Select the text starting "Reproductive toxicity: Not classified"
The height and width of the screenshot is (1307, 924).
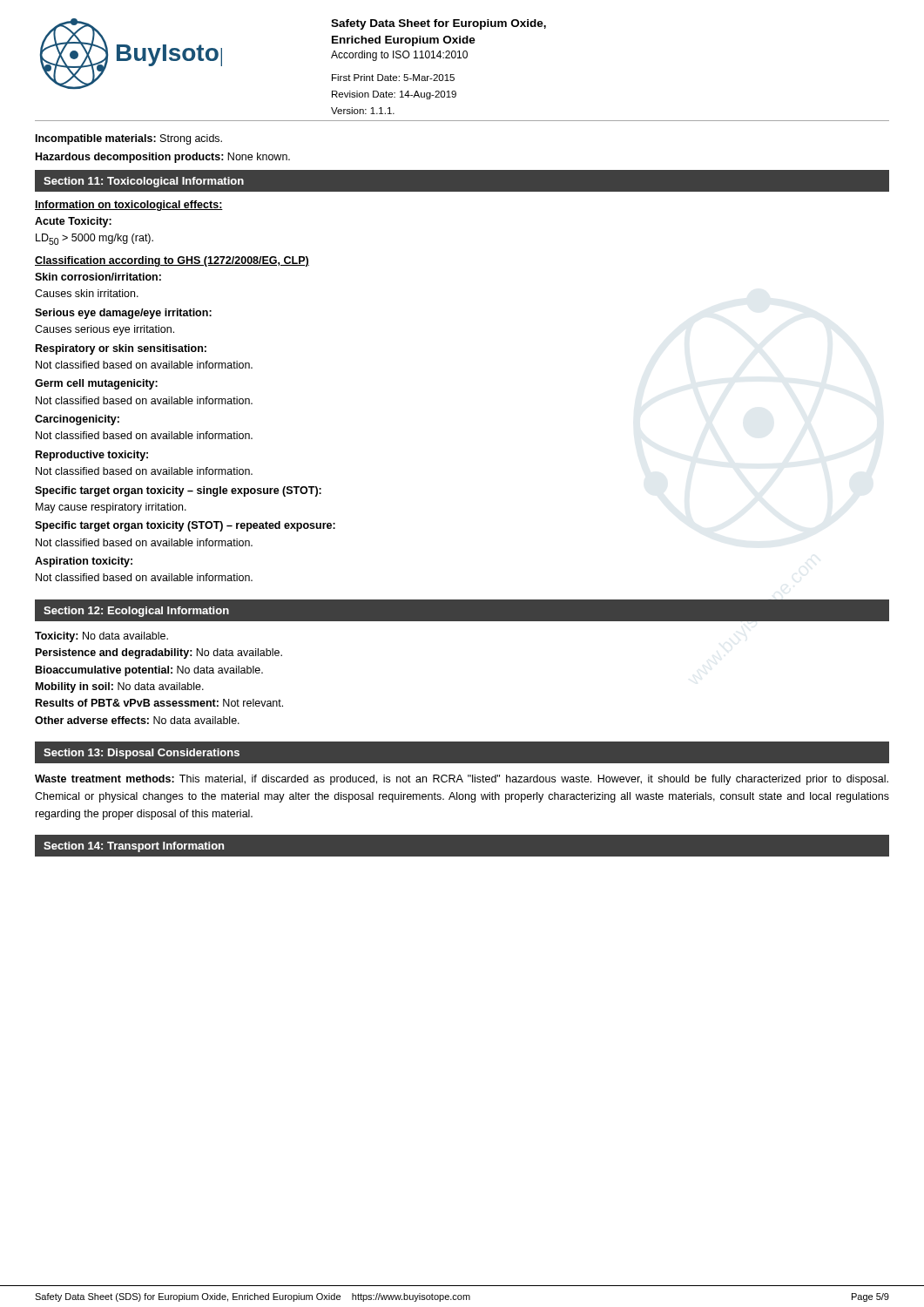(x=144, y=463)
